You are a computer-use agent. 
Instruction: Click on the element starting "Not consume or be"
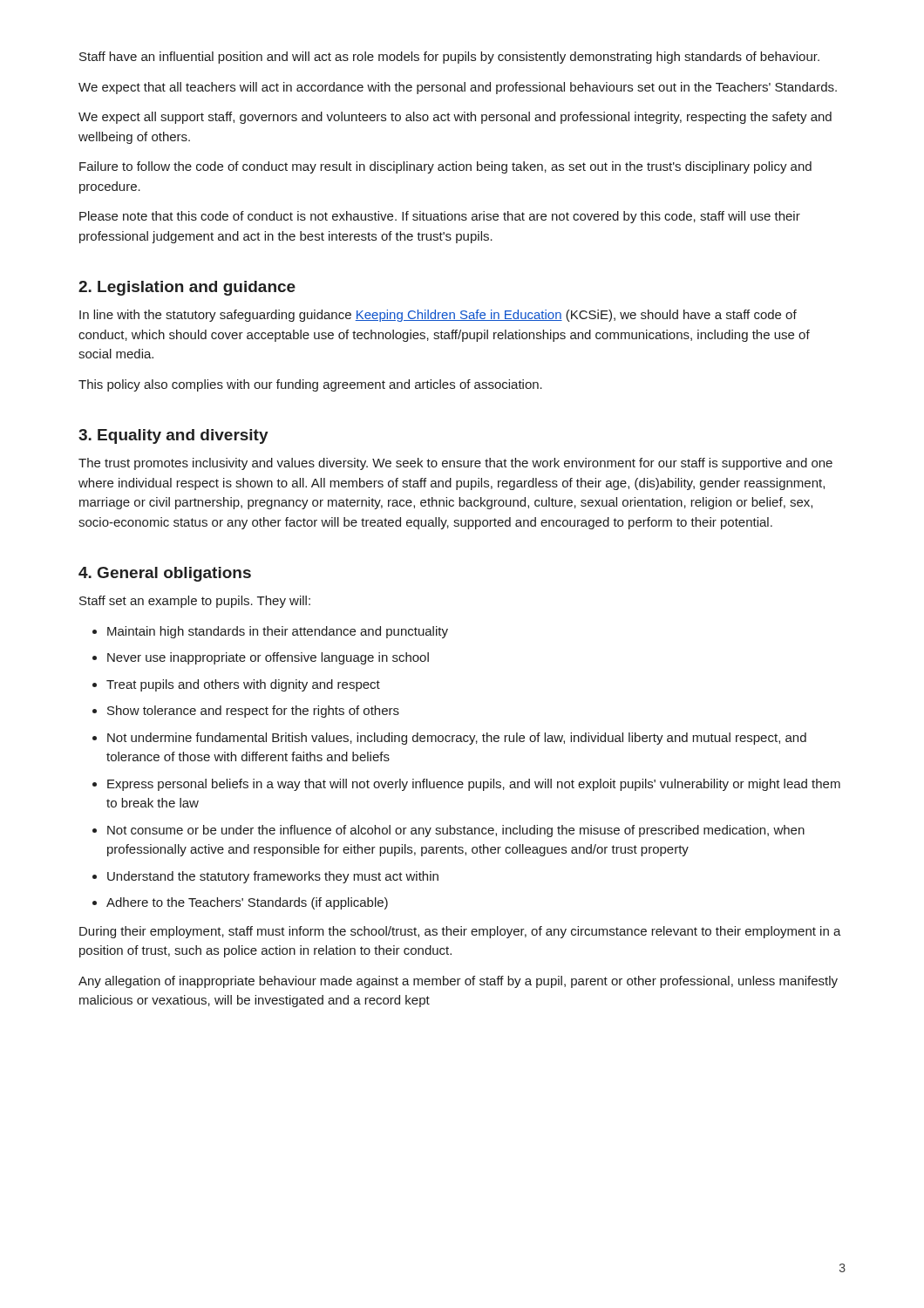[x=462, y=840]
